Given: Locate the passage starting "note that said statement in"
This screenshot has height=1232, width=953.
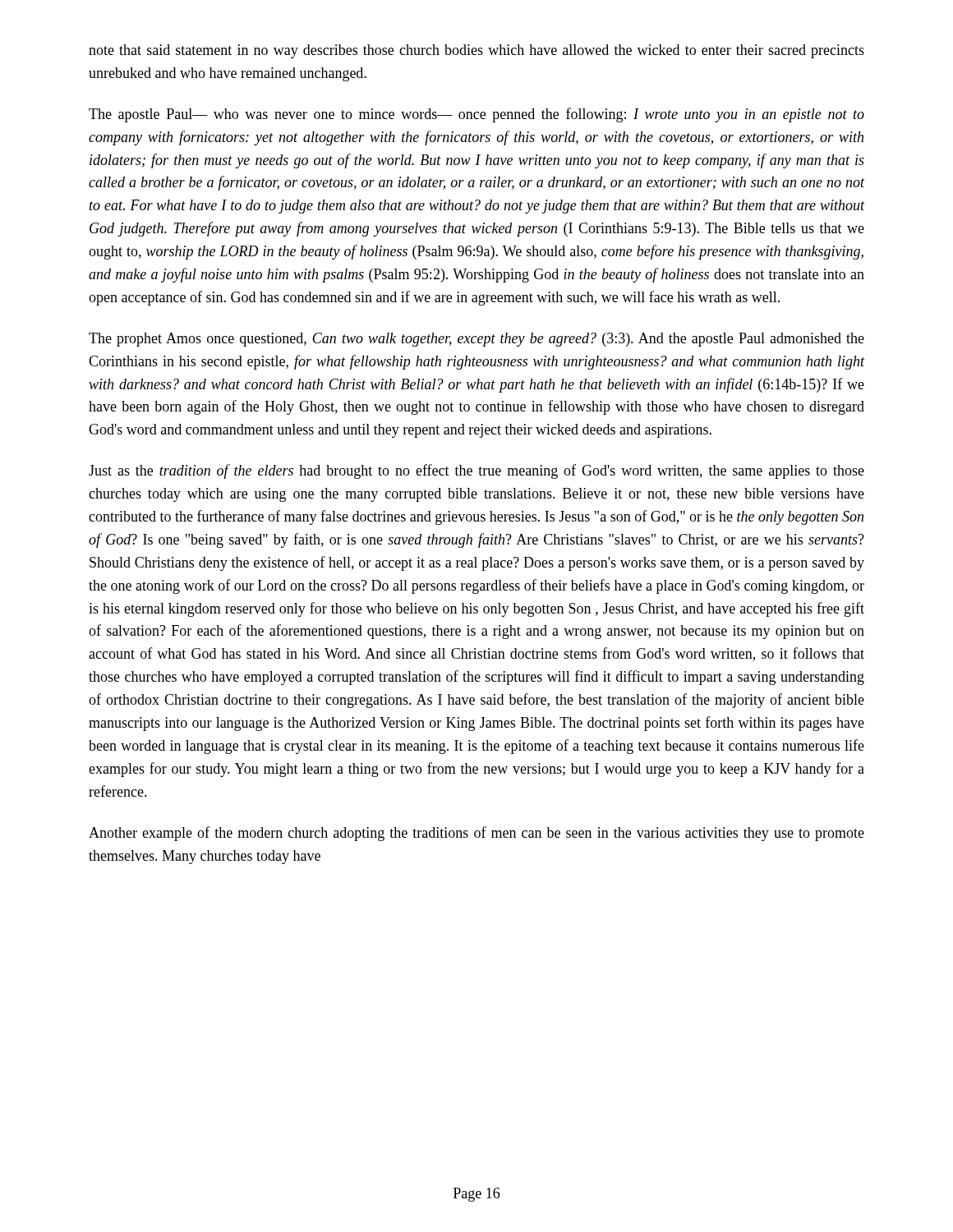Looking at the screenshot, I should [x=476, y=62].
